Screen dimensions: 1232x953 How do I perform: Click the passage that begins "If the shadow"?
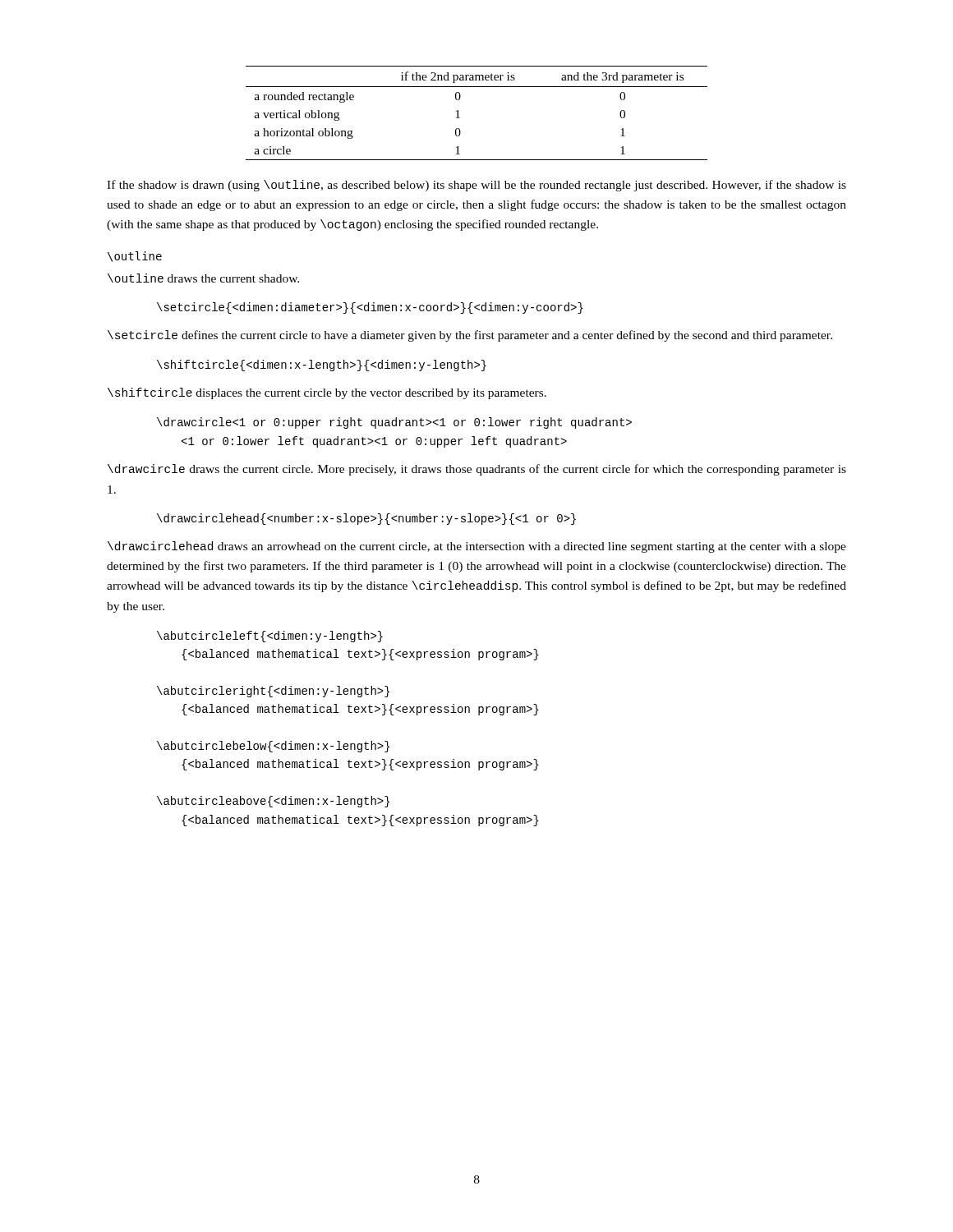click(x=476, y=205)
